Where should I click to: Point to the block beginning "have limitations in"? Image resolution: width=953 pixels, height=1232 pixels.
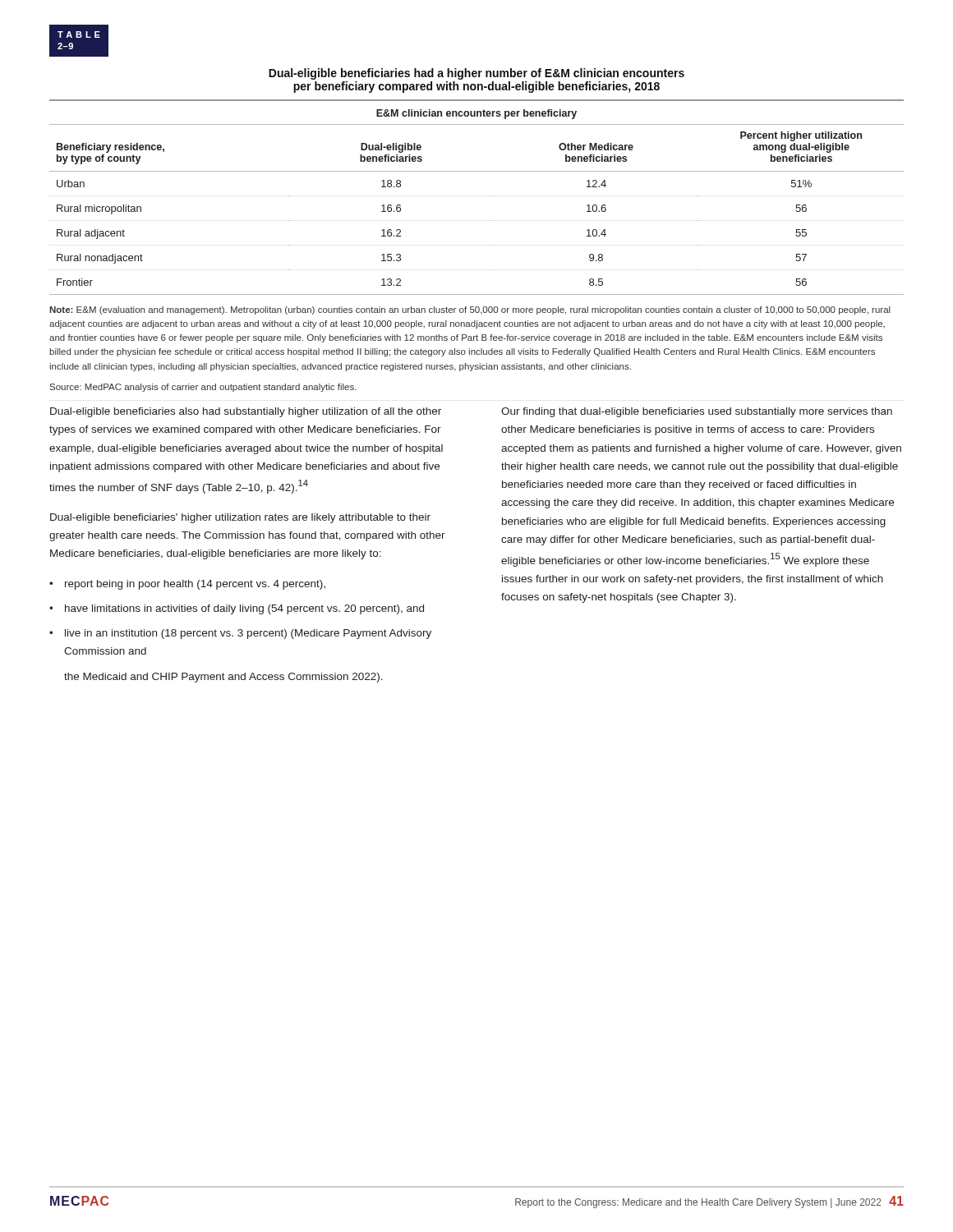coord(244,608)
